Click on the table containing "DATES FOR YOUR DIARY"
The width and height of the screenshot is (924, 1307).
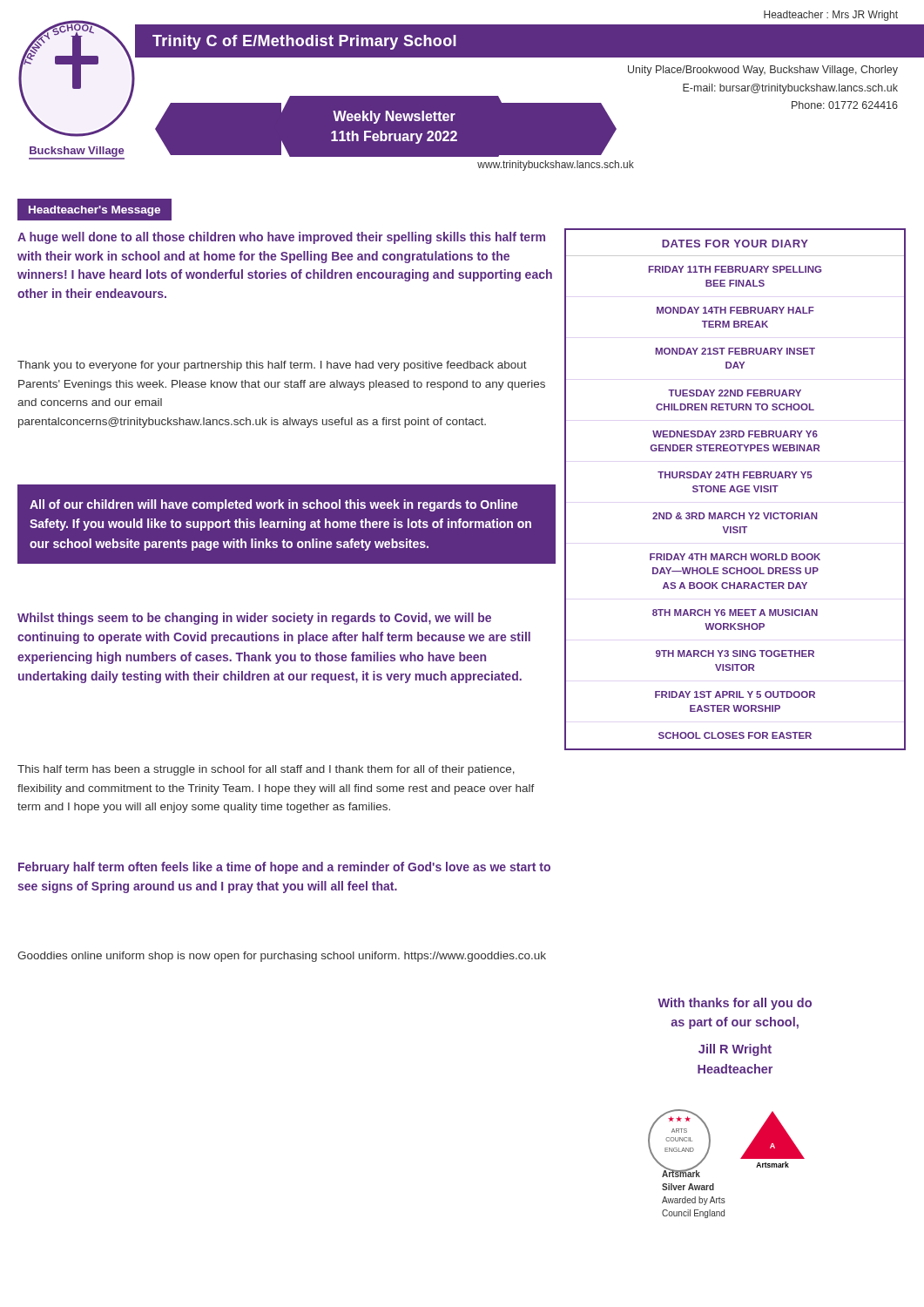click(x=735, y=489)
